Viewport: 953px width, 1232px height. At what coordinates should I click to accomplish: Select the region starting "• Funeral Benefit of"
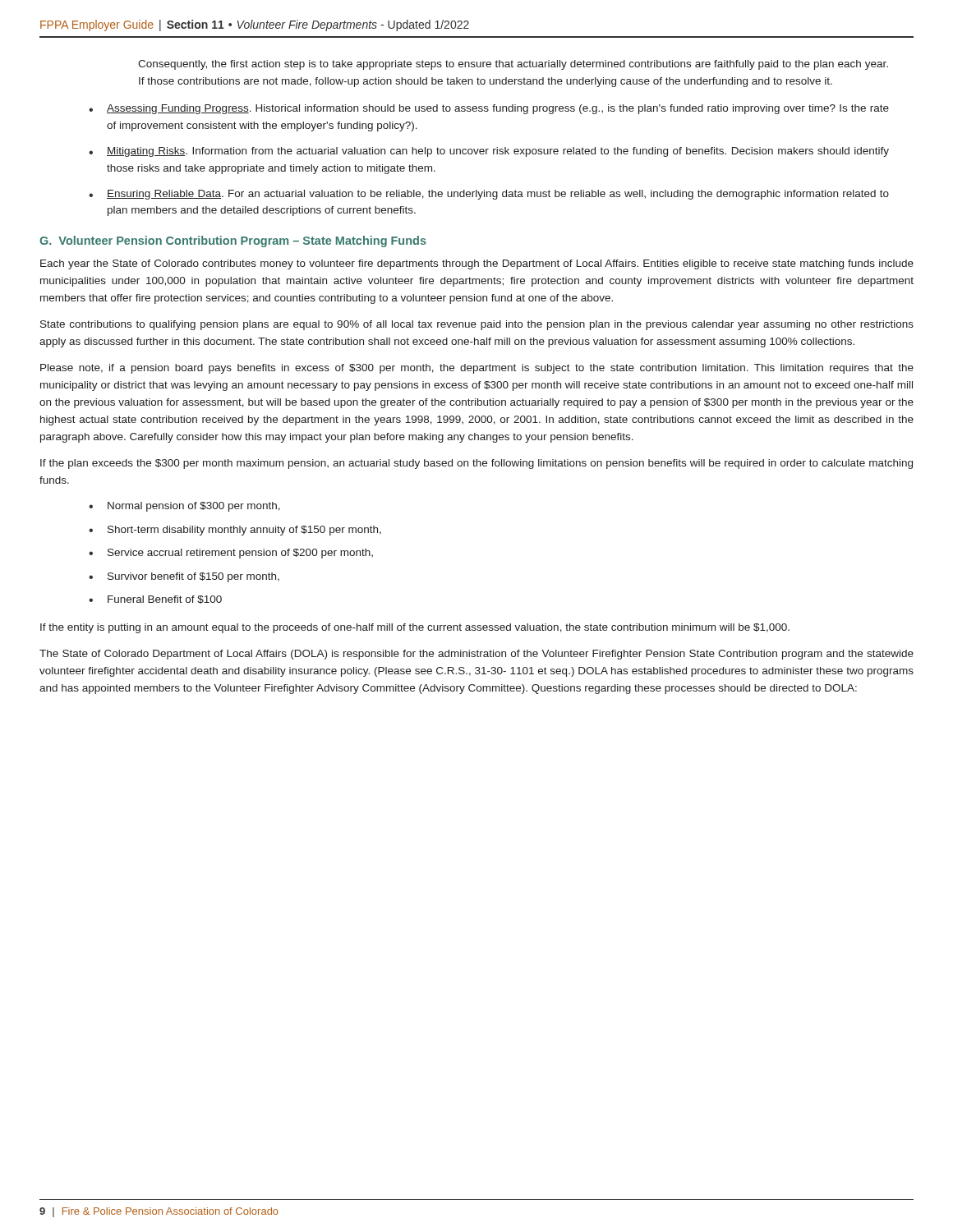[x=155, y=601]
